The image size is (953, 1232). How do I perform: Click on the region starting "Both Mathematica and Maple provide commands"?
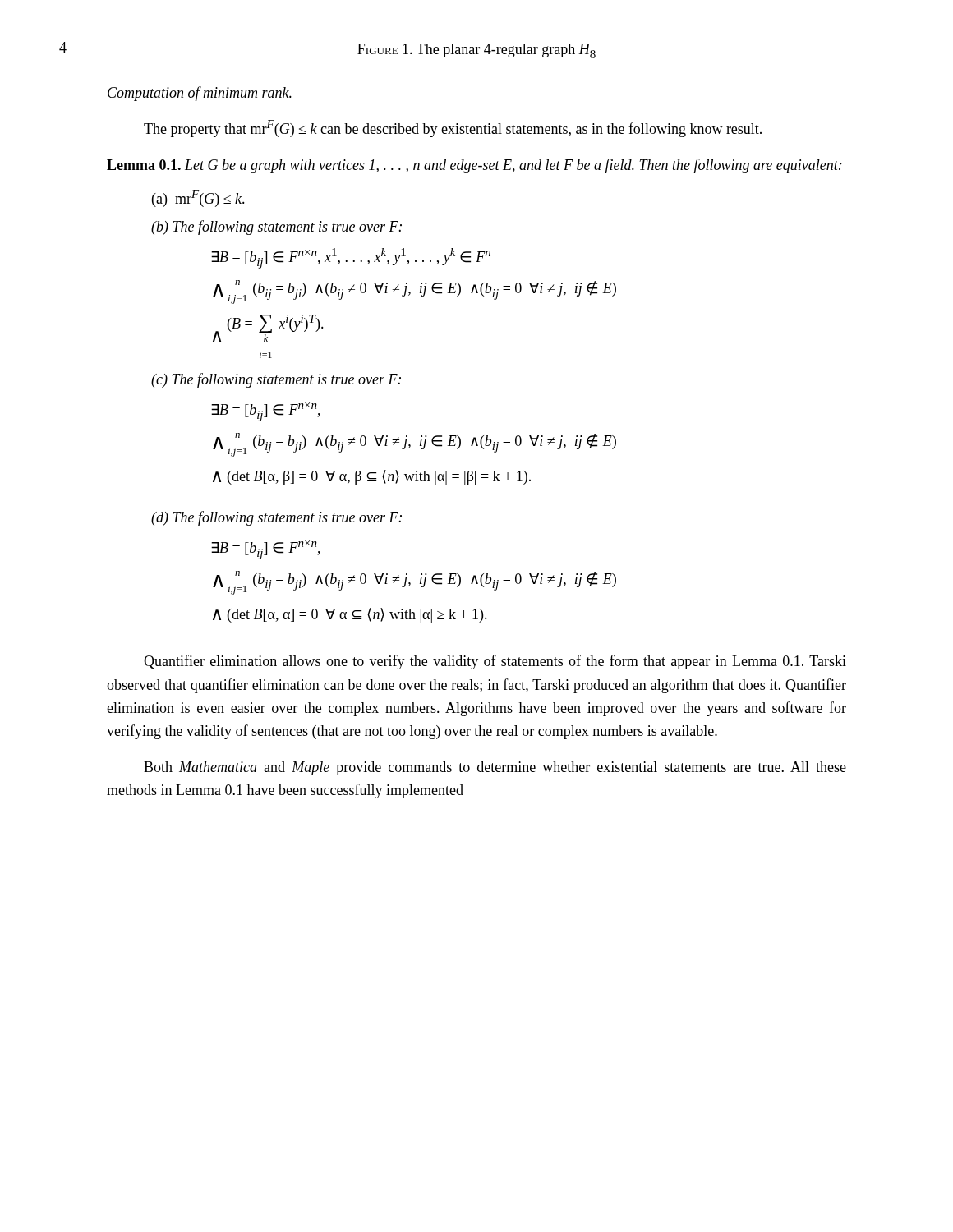click(476, 779)
